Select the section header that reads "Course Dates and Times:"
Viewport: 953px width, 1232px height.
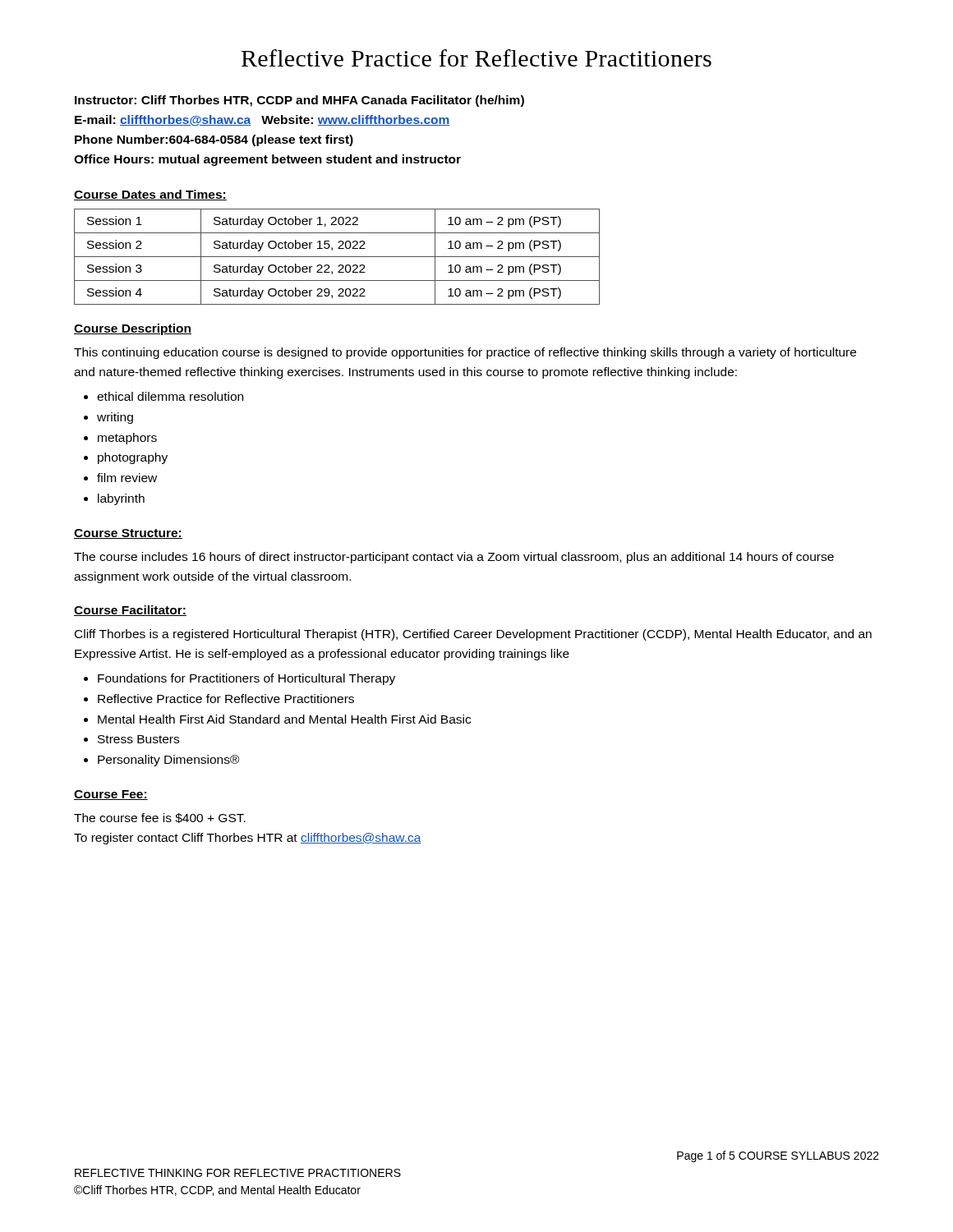(x=150, y=194)
